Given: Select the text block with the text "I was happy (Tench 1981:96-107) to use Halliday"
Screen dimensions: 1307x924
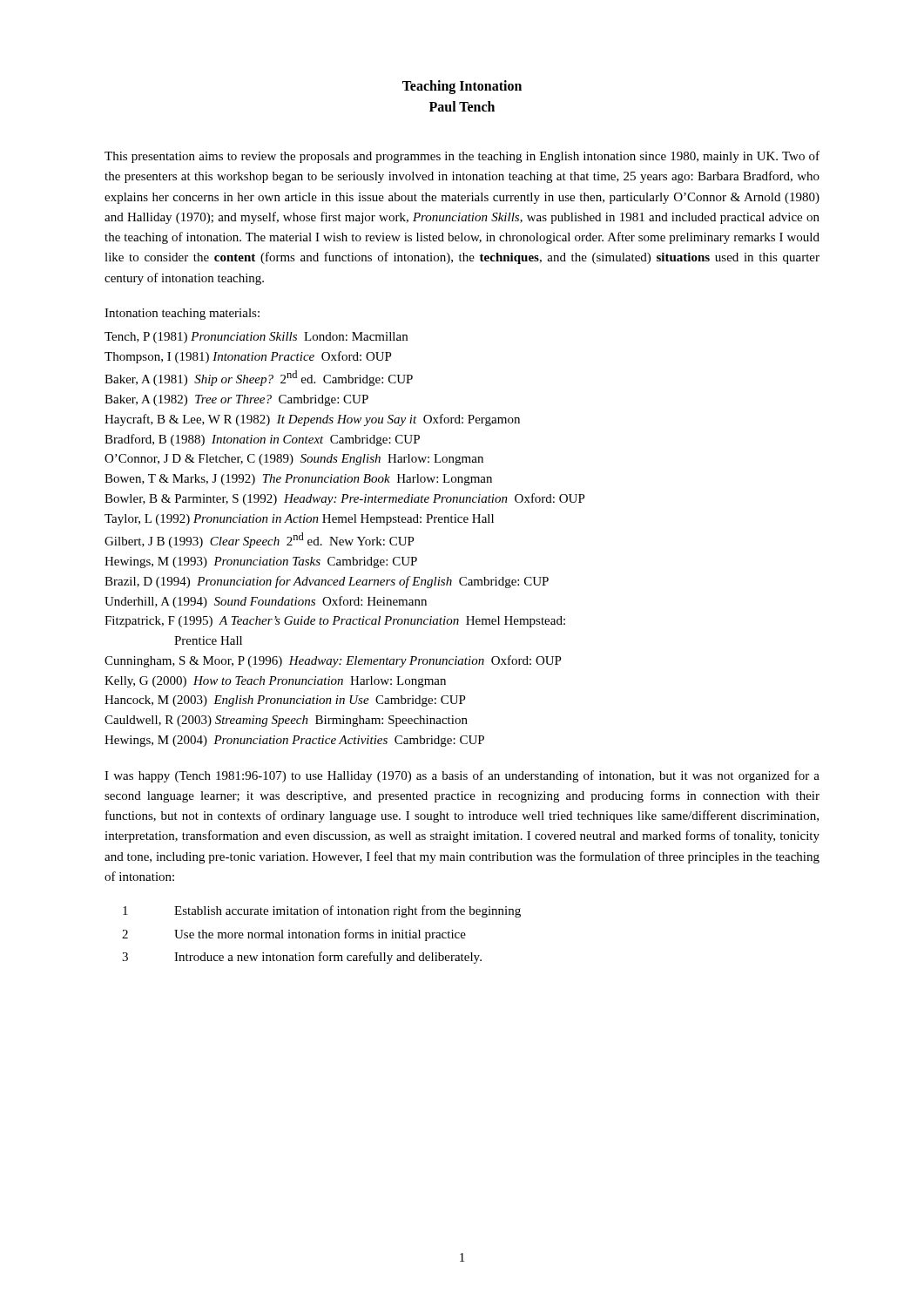Looking at the screenshot, I should click(462, 826).
